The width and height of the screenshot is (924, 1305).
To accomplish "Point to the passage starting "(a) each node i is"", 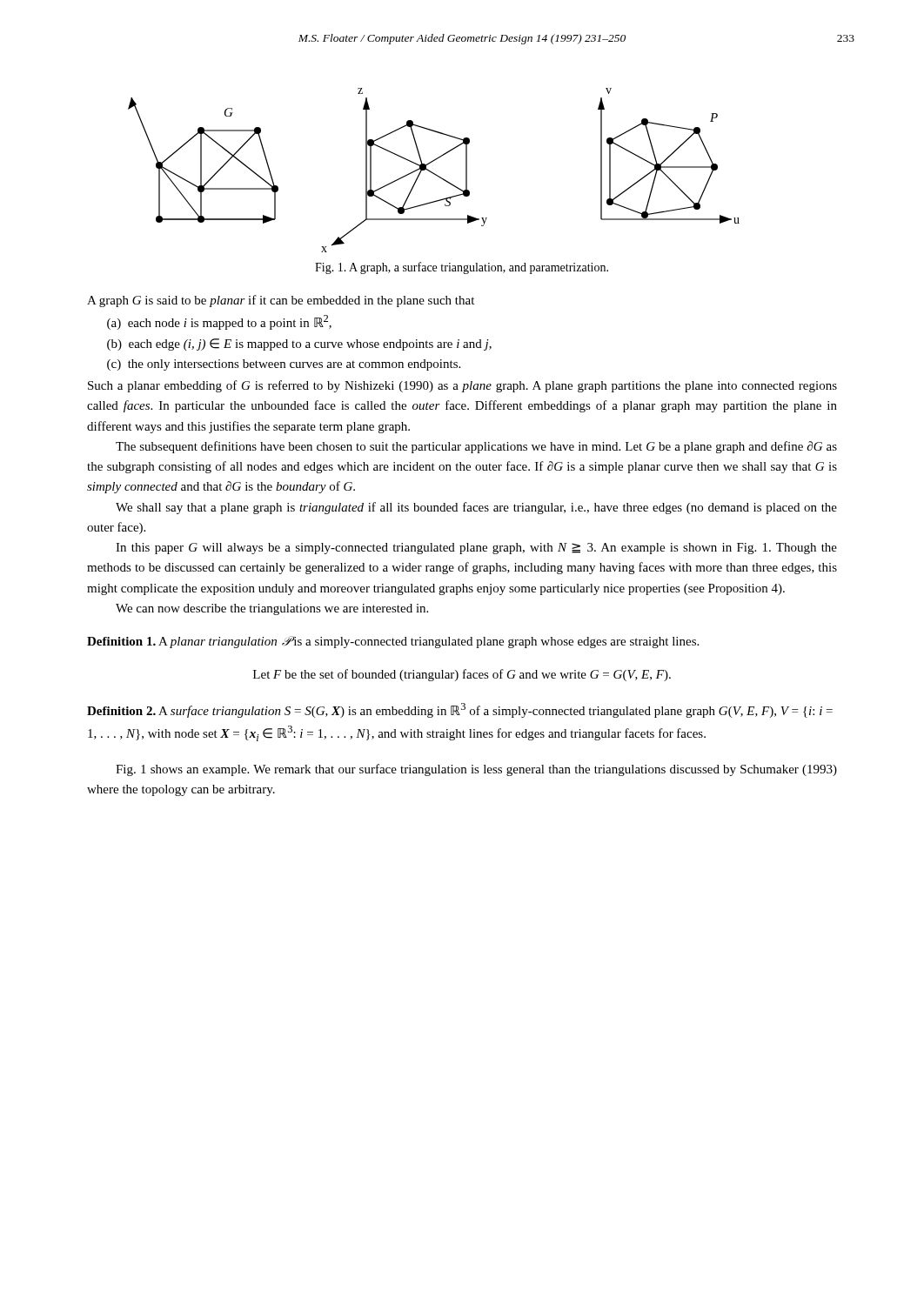I will [224, 321].
